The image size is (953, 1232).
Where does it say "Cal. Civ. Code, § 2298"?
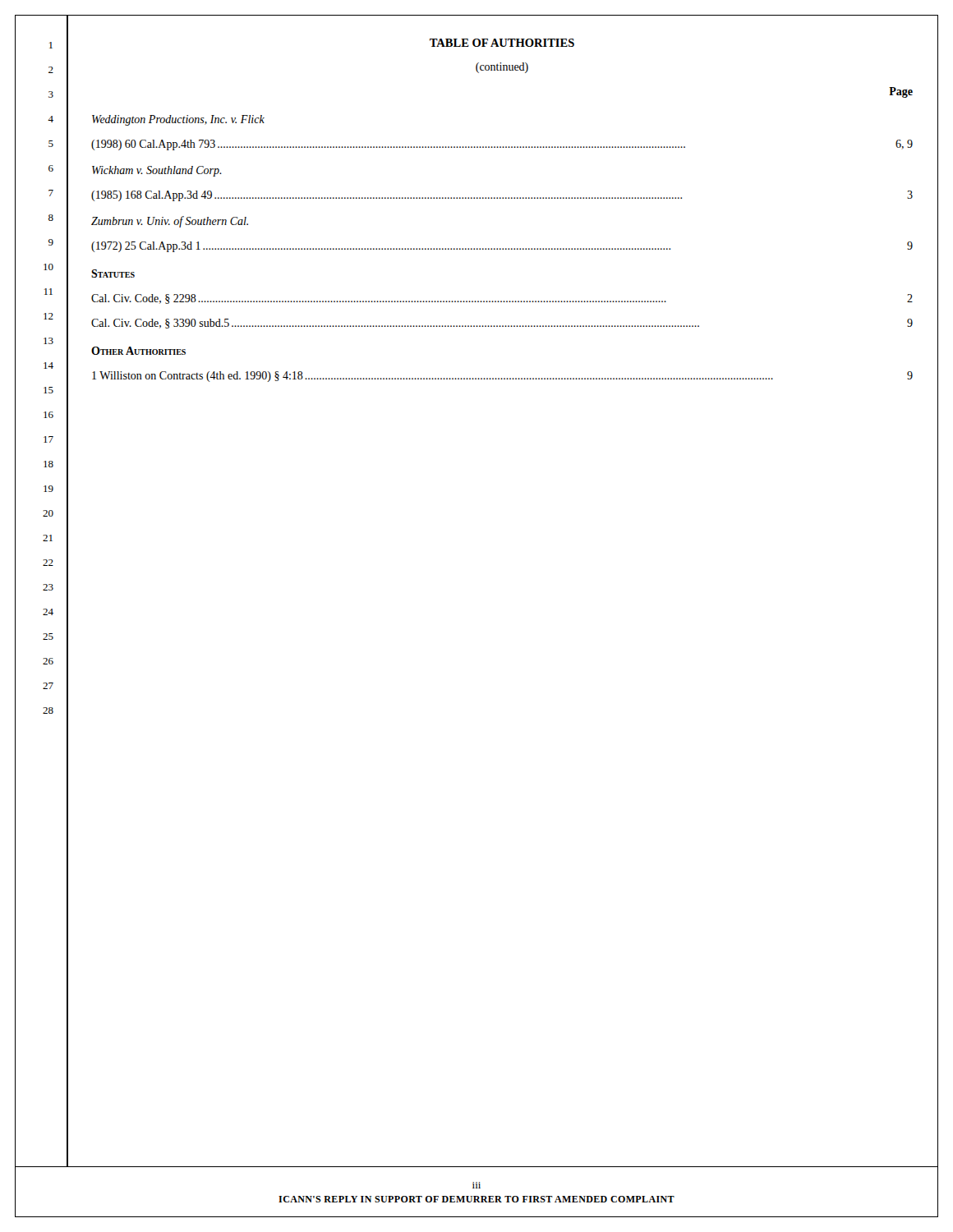(502, 299)
